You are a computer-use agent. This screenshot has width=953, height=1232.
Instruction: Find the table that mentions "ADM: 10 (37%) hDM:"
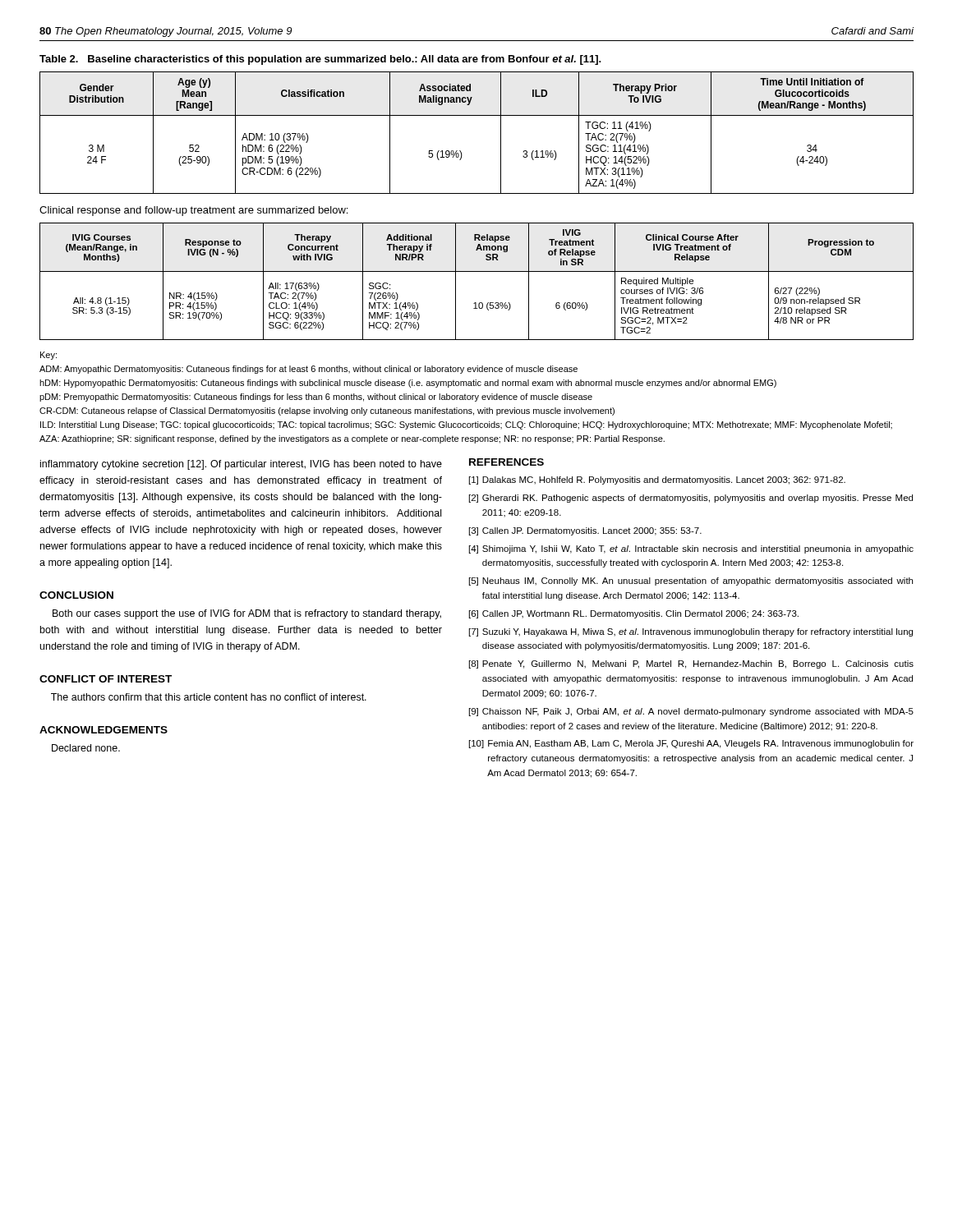point(476,133)
